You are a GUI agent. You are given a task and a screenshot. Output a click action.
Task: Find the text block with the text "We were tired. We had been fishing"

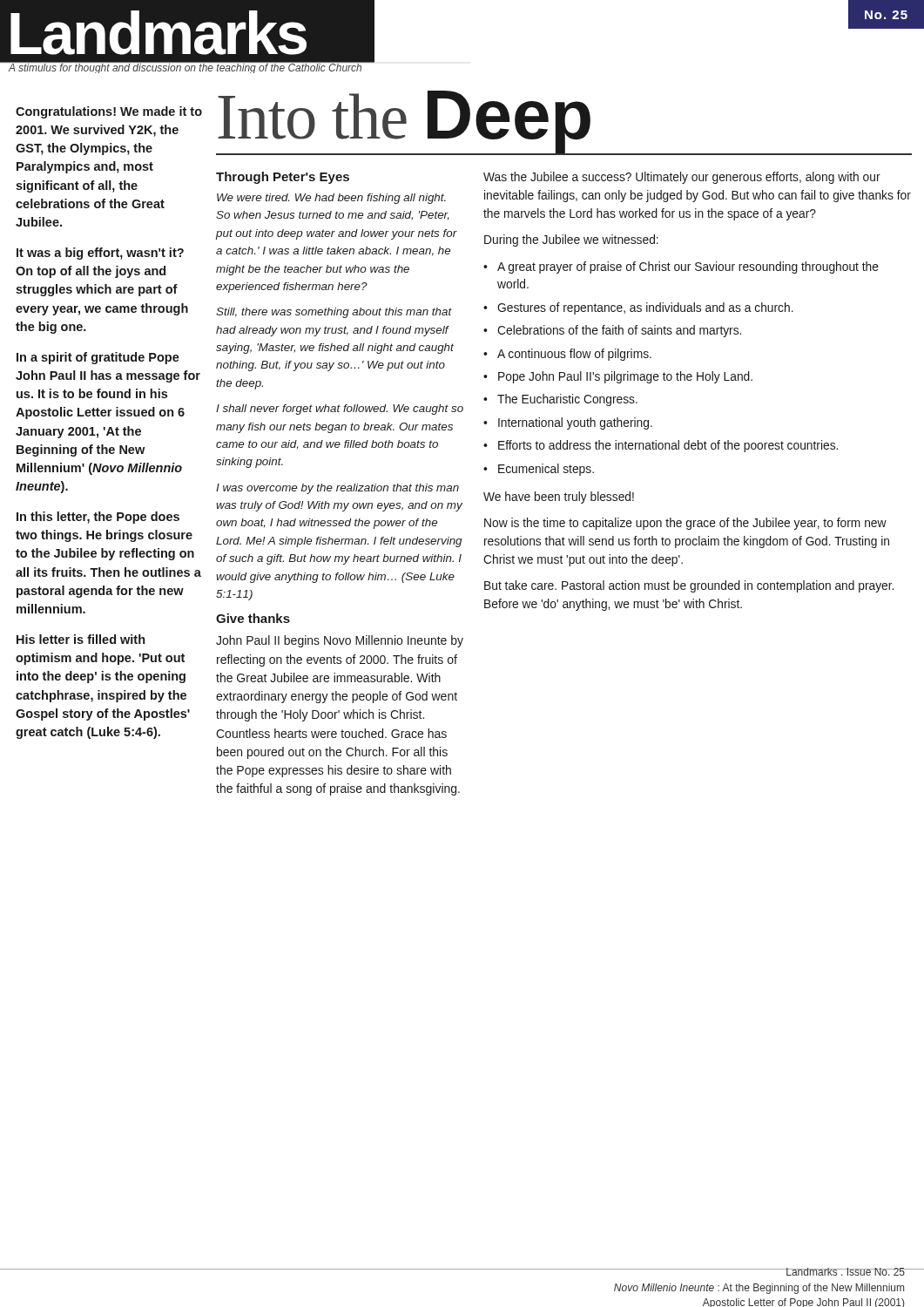(340, 396)
